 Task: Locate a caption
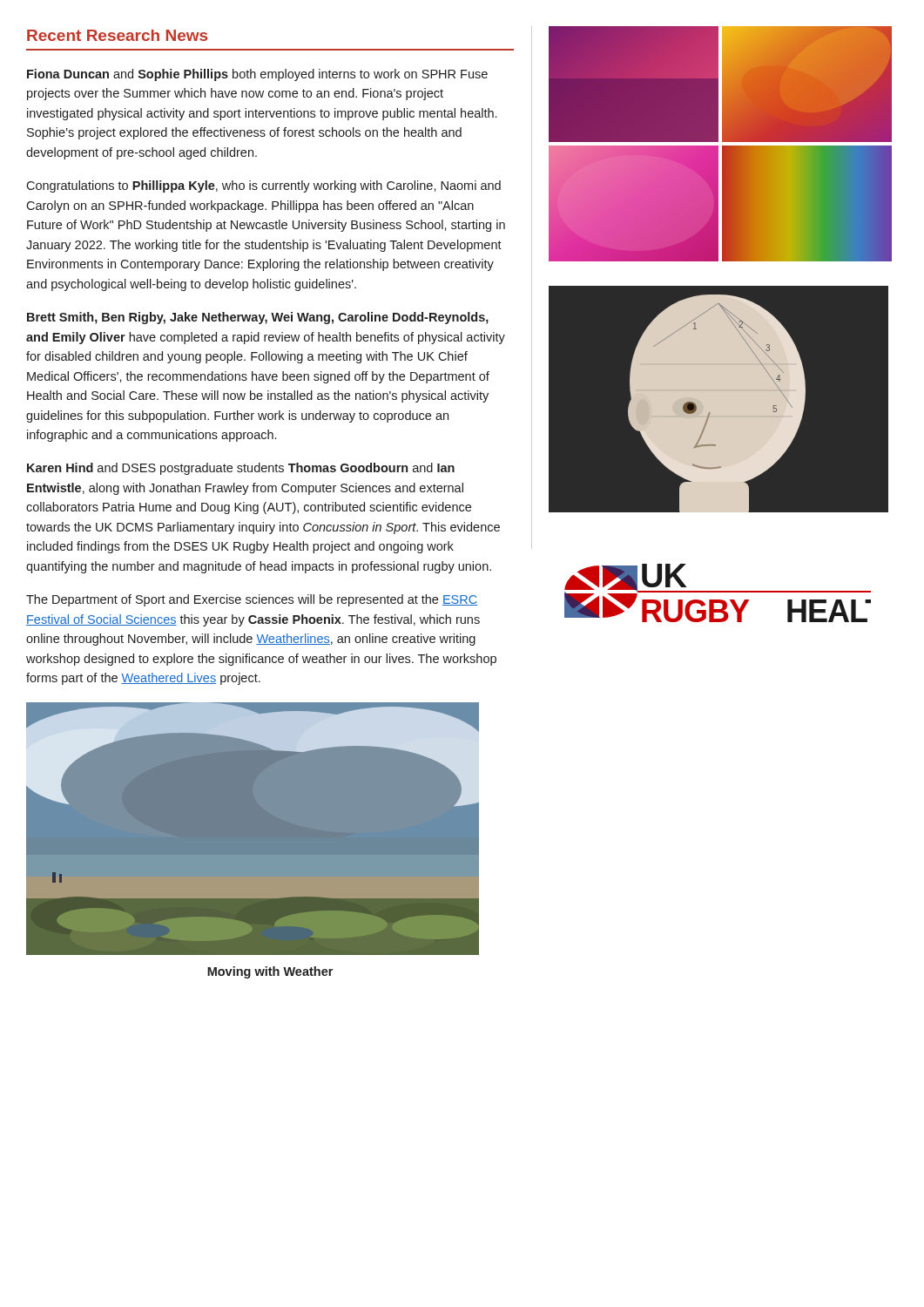[270, 971]
